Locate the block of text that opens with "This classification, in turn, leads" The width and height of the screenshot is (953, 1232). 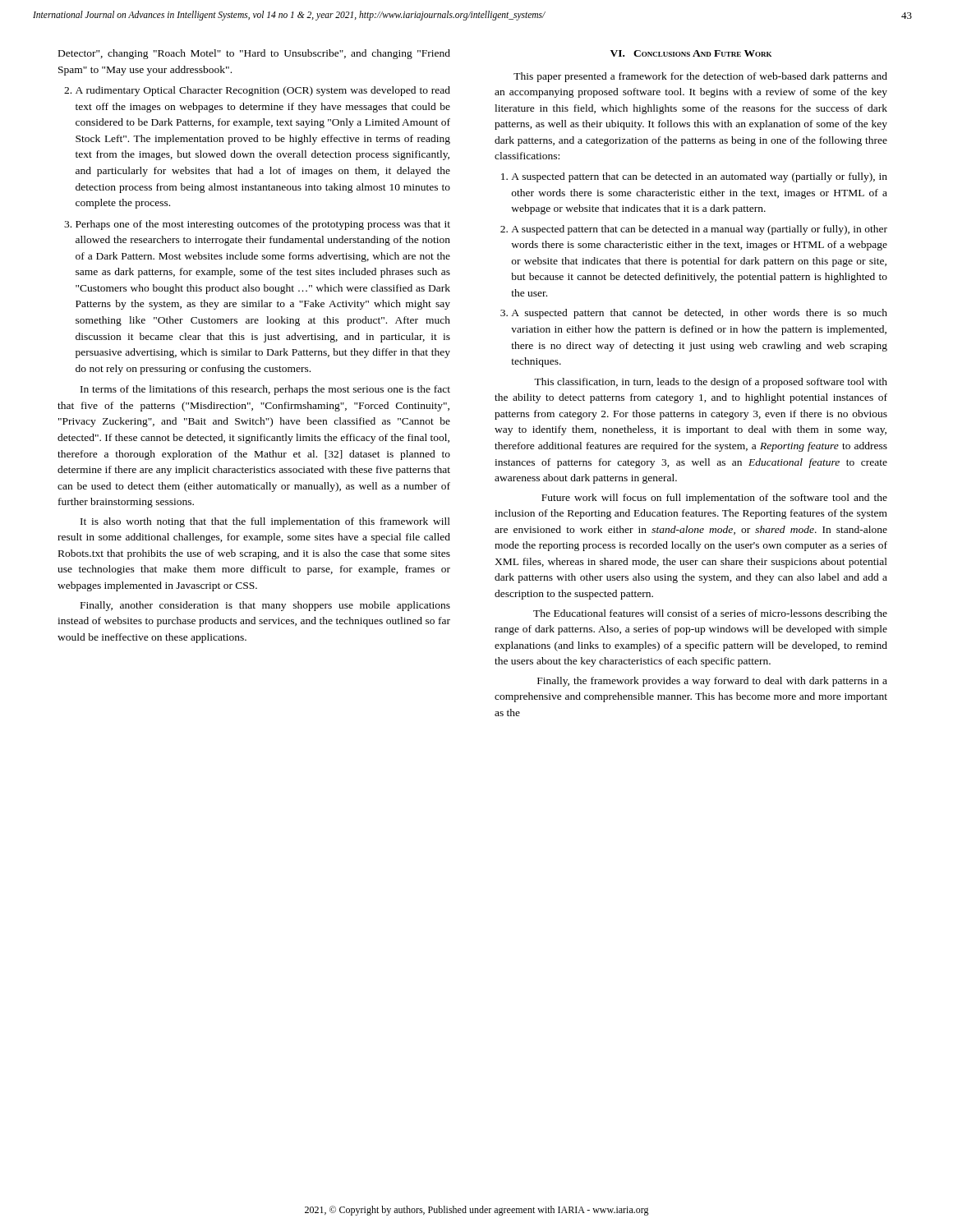tap(691, 429)
